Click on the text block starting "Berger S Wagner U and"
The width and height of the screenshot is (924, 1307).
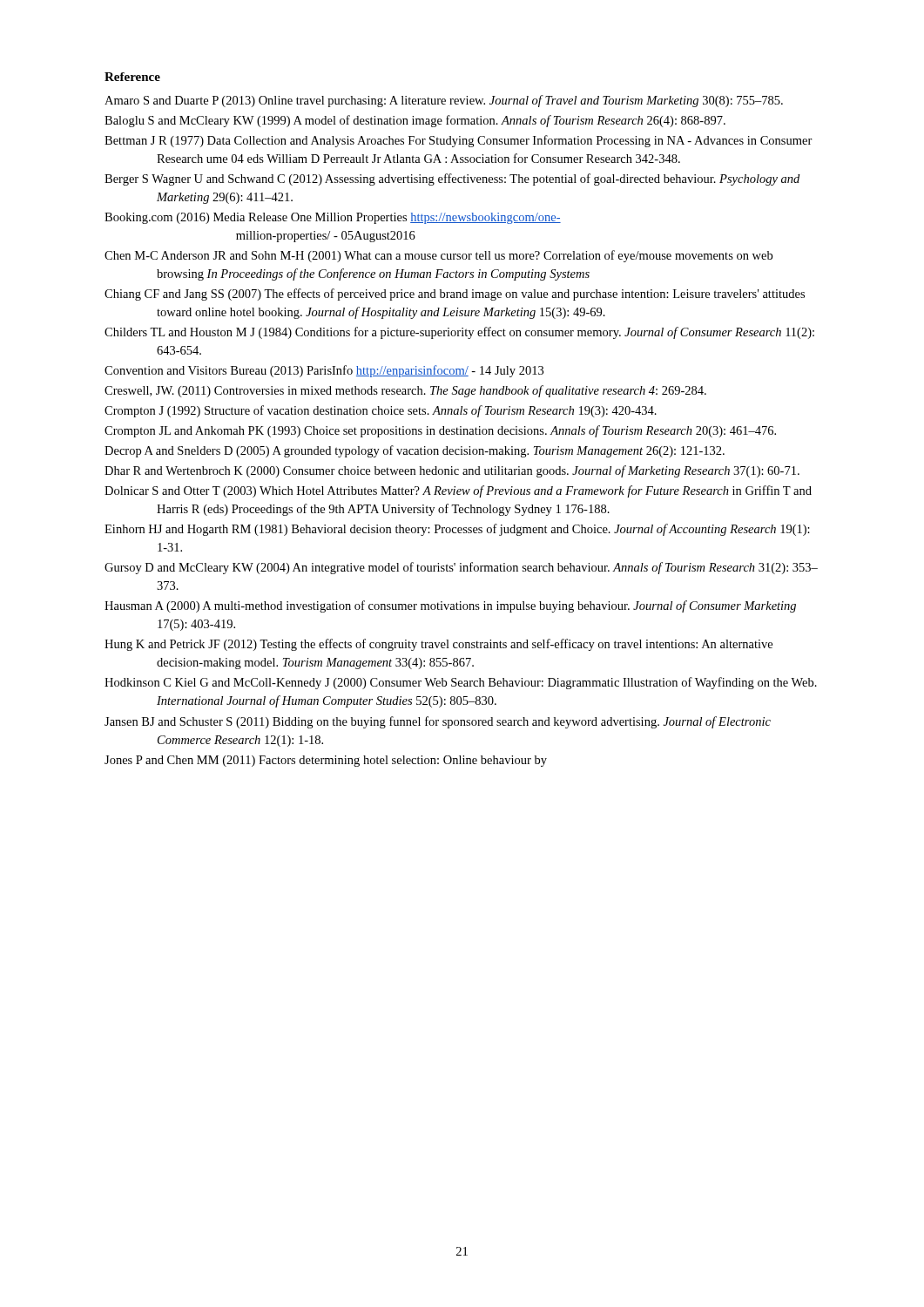pos(452,188)
